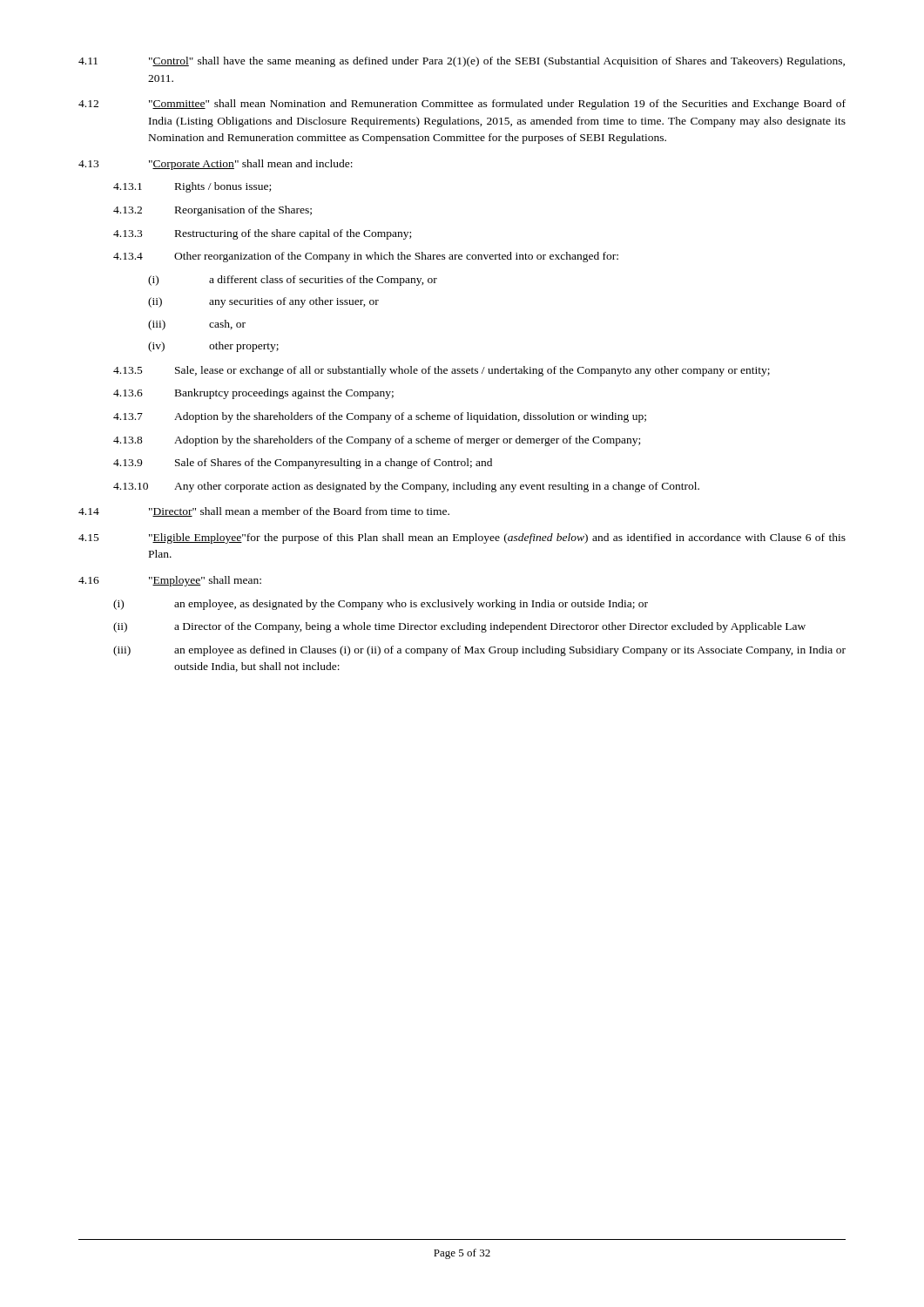Click on the block starting "4.16 "Employee" shall mean:"

(170, 581)
